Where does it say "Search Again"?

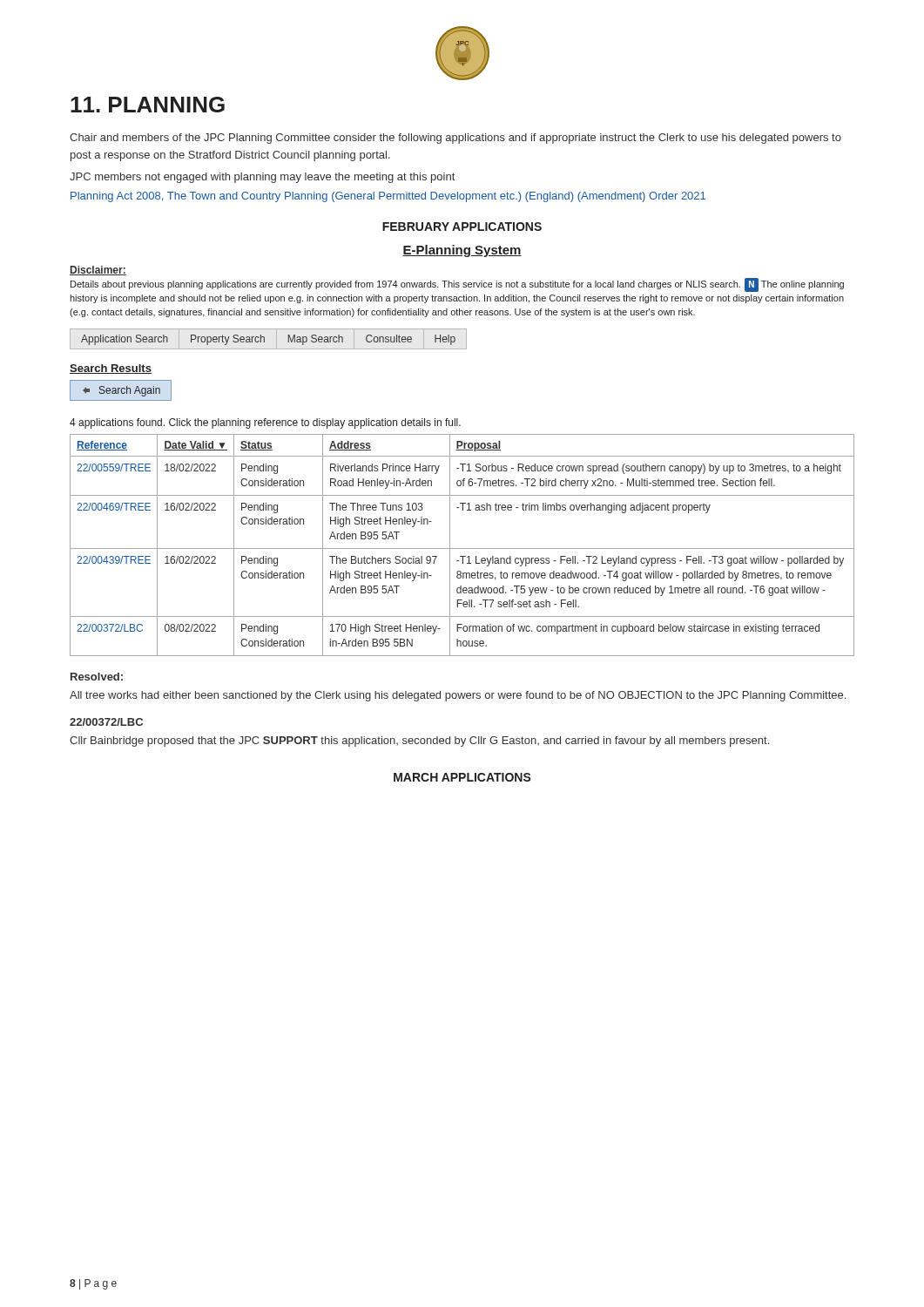(121, 390)
